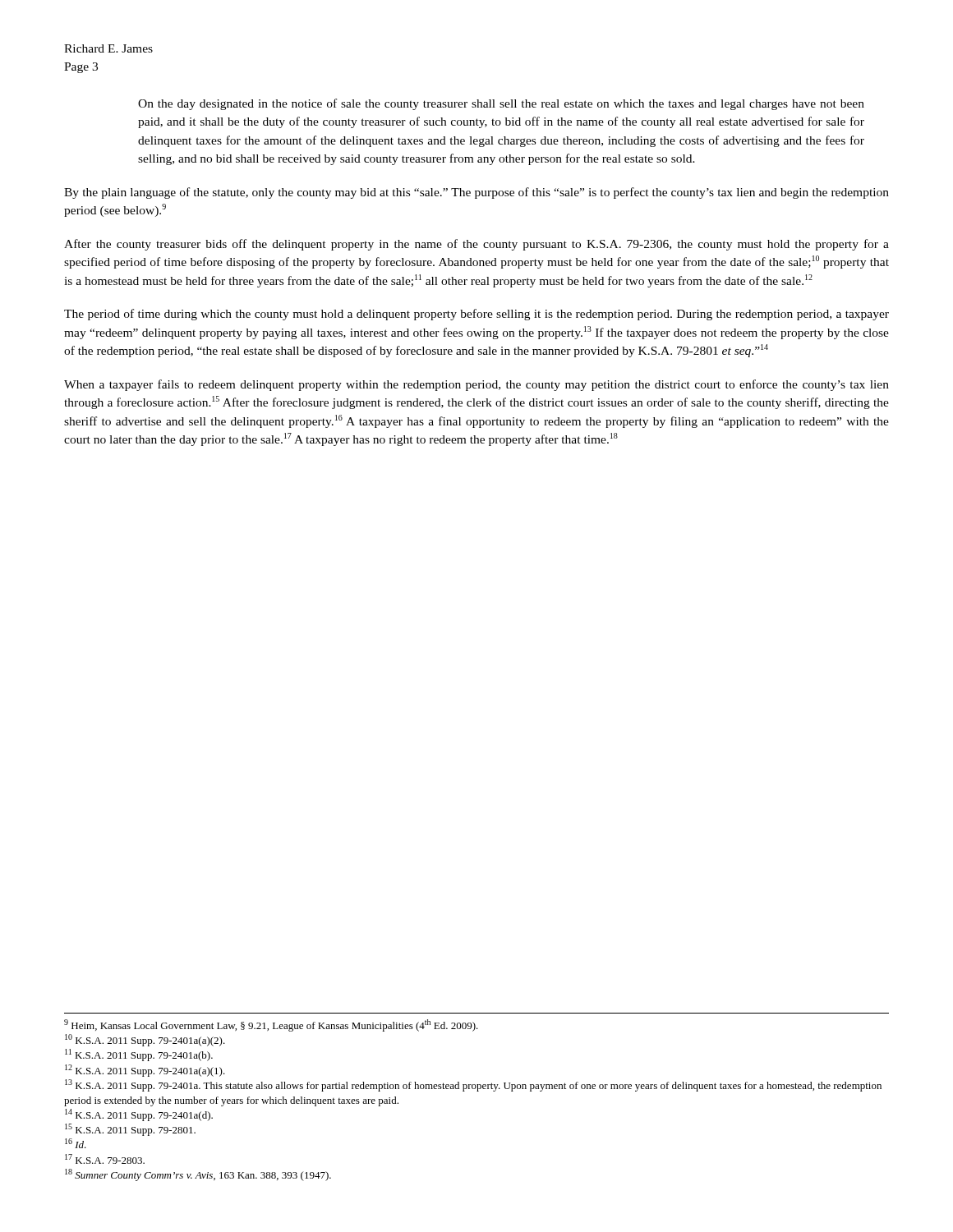Locate the element starting "14 K.S.A. 2011 Supp. 79-2401a(d)."
The height and width of the screenshot is (1232, 953).
point(139,1115)
